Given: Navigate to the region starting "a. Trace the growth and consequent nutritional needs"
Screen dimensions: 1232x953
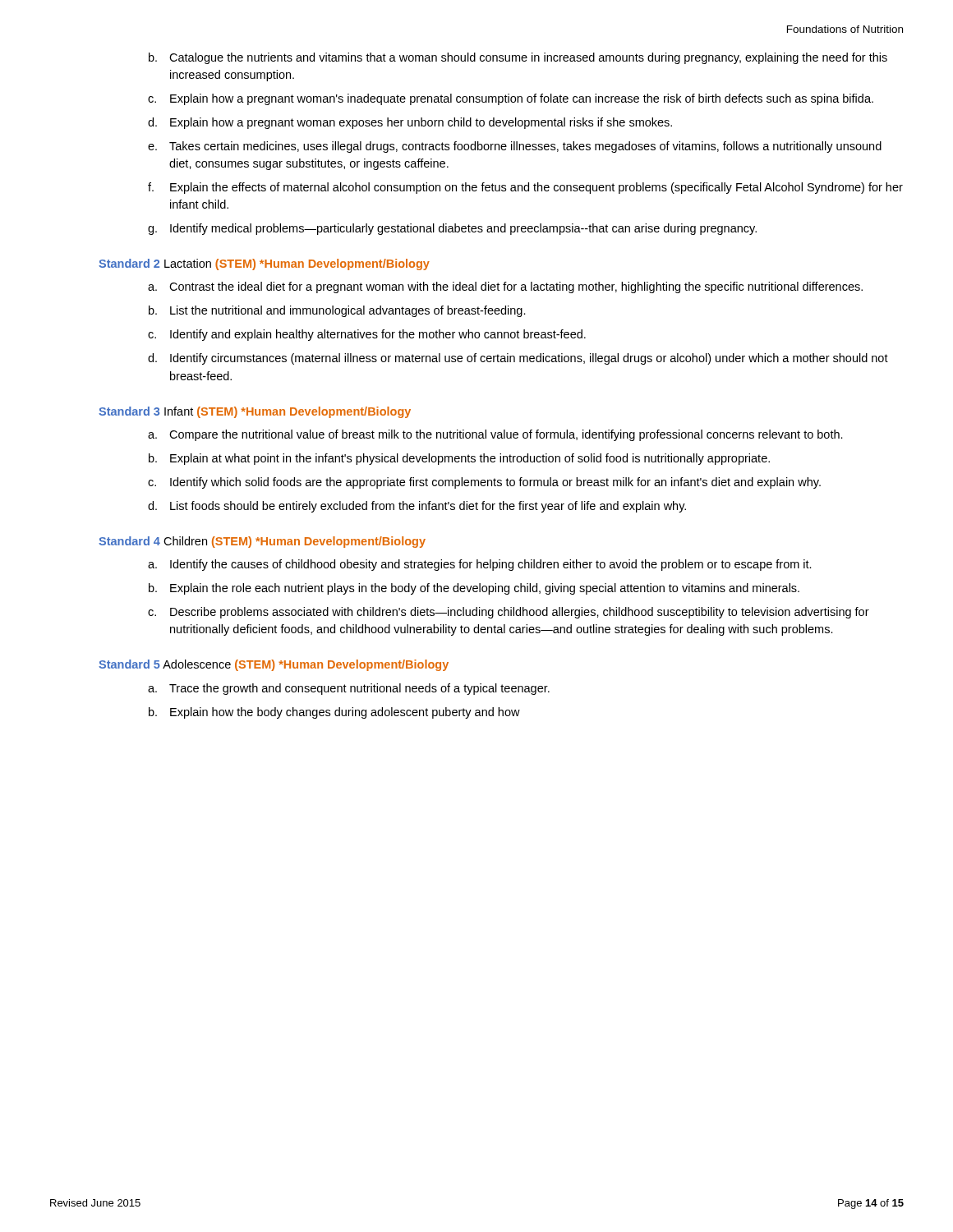Looking at the screenshot, I should click(526, 688).
